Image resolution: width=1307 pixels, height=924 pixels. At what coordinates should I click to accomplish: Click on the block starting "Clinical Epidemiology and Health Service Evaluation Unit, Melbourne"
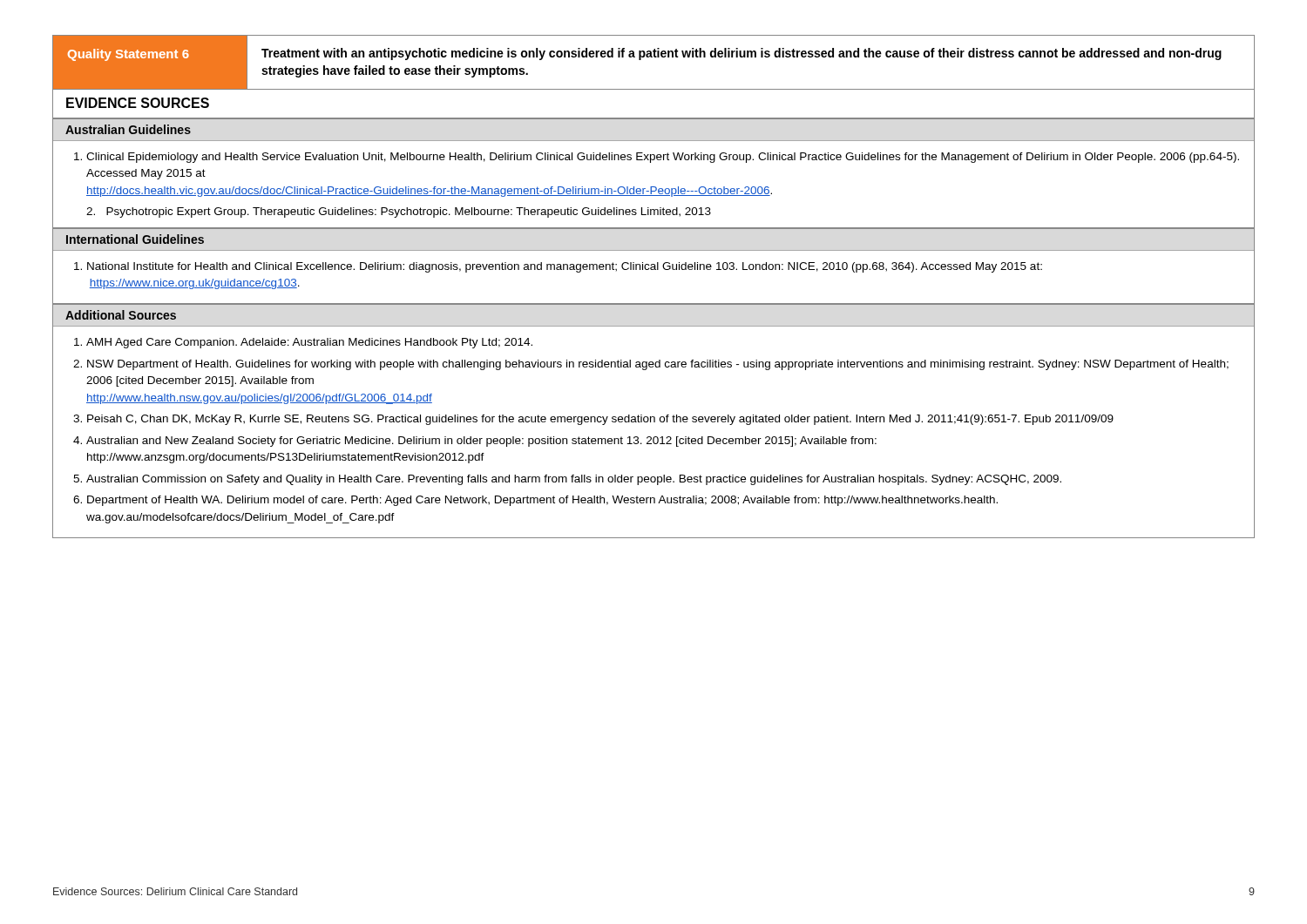pyautogui.click(x=663, y=158)
